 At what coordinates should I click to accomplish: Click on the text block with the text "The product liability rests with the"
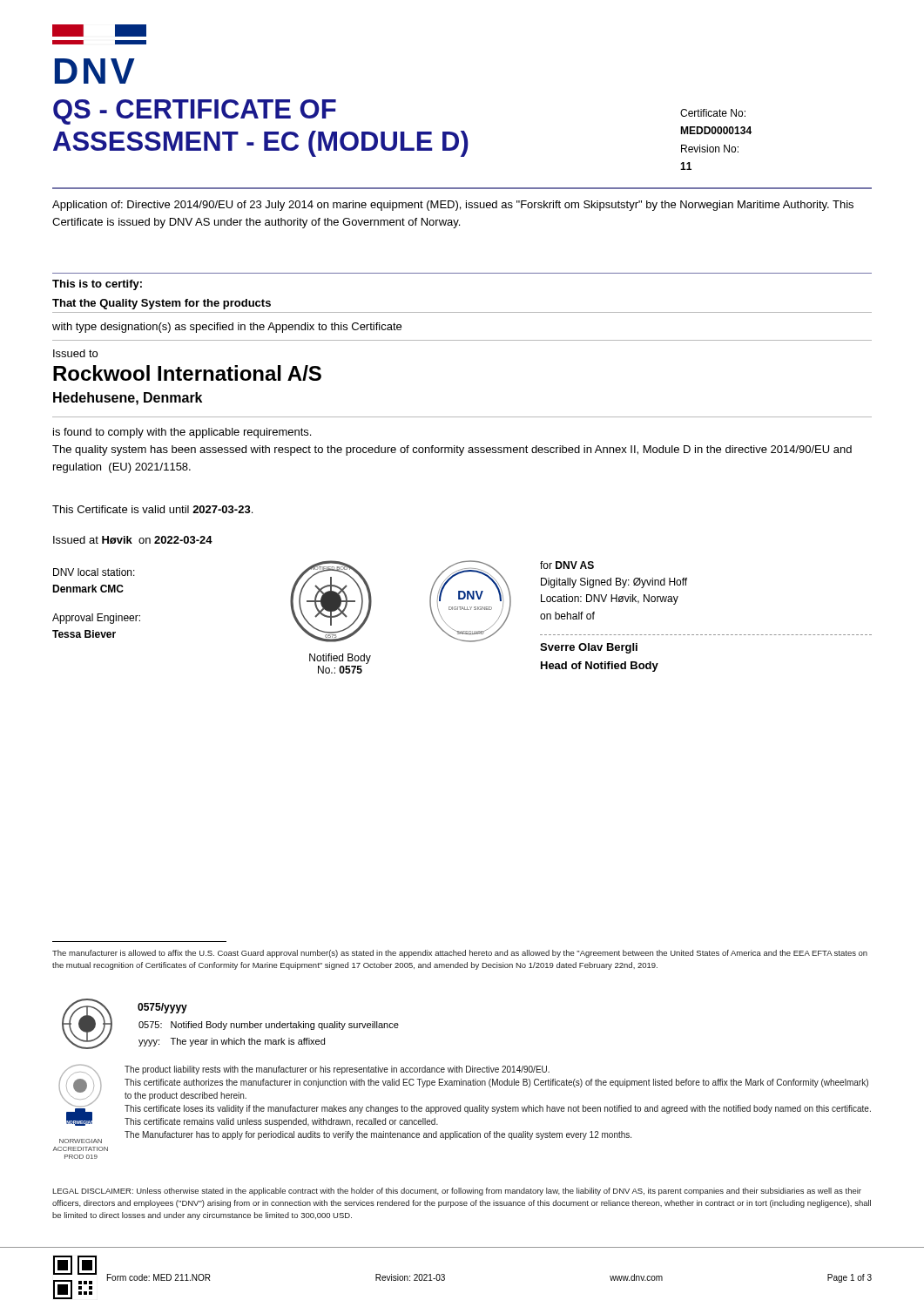click(498, 1102)
